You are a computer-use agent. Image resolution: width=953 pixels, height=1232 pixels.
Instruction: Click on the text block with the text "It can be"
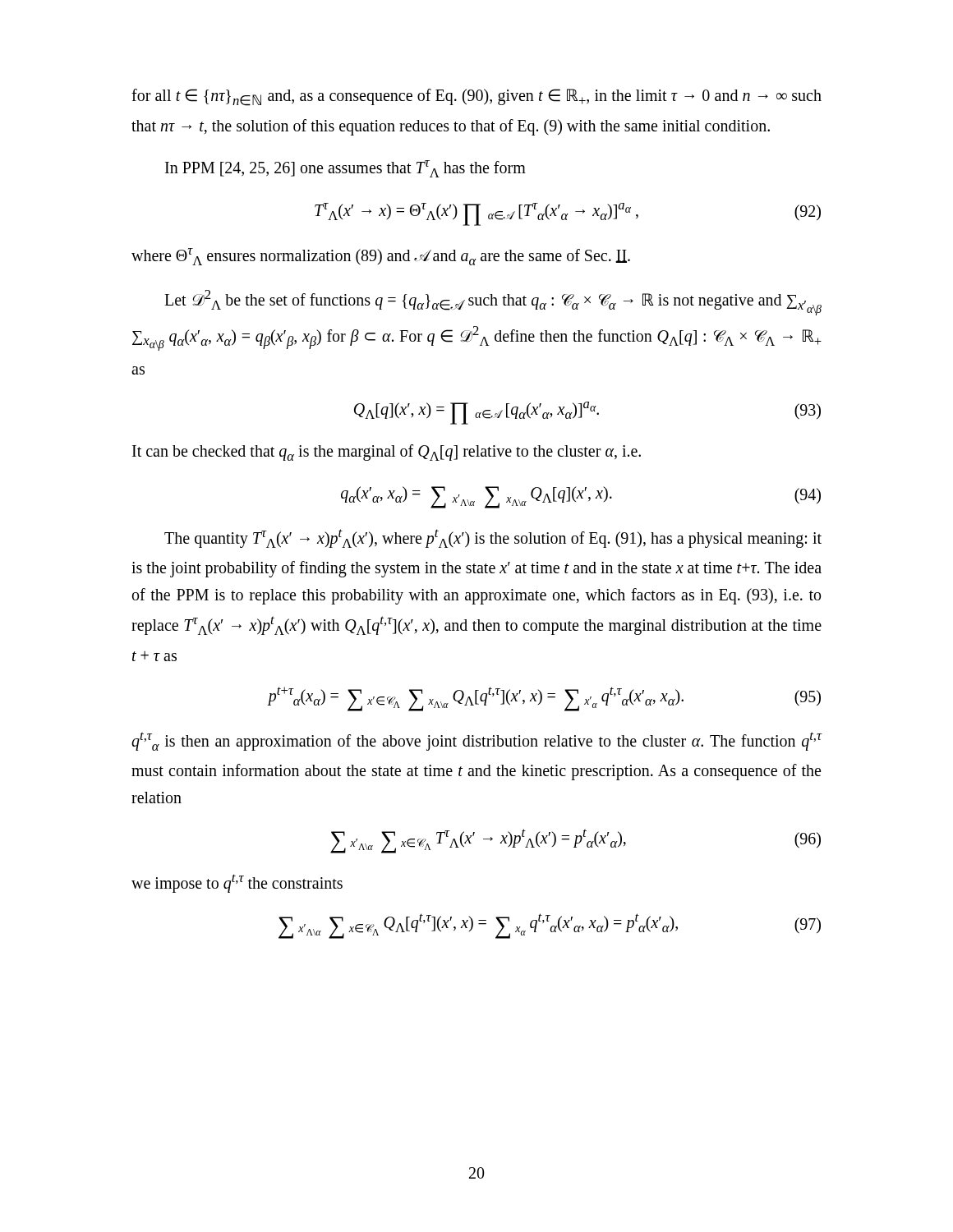pos(387,453)
